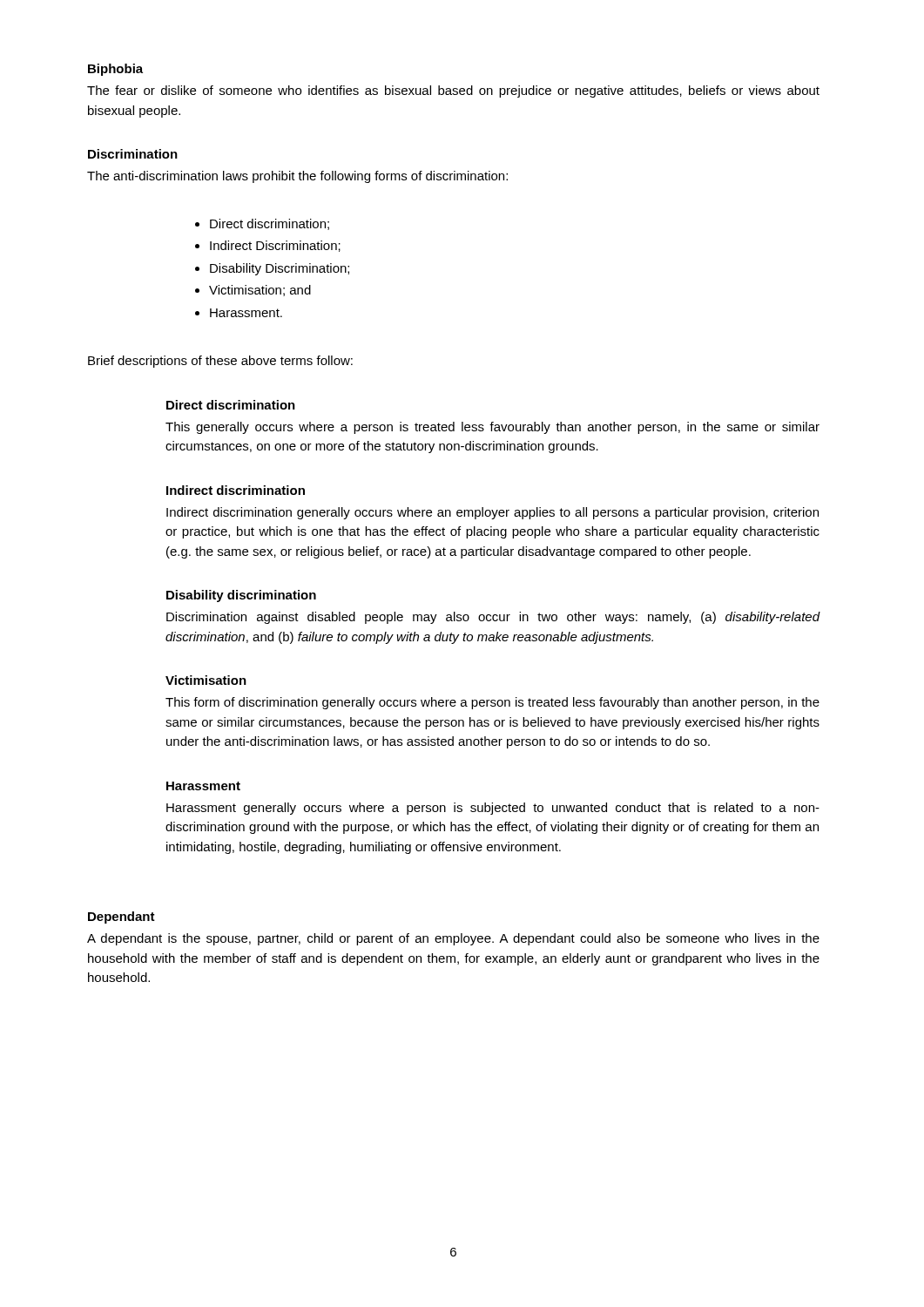Locate the text block containing "The anti-discrimination laws"
The height and width of the screenshot is (1307, 924).
[x=298, y=176]
